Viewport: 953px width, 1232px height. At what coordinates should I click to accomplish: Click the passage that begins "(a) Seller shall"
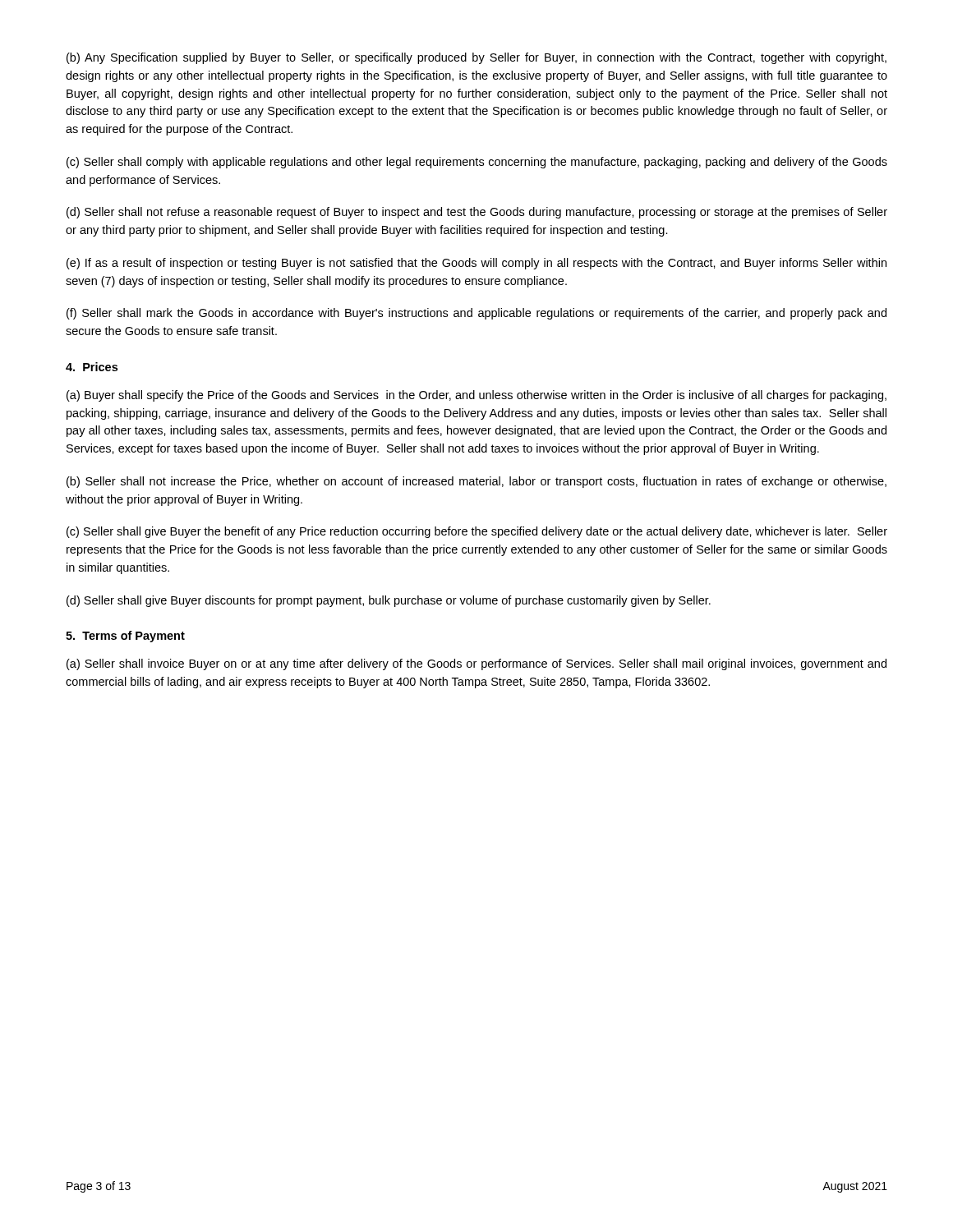coord(476,673)
